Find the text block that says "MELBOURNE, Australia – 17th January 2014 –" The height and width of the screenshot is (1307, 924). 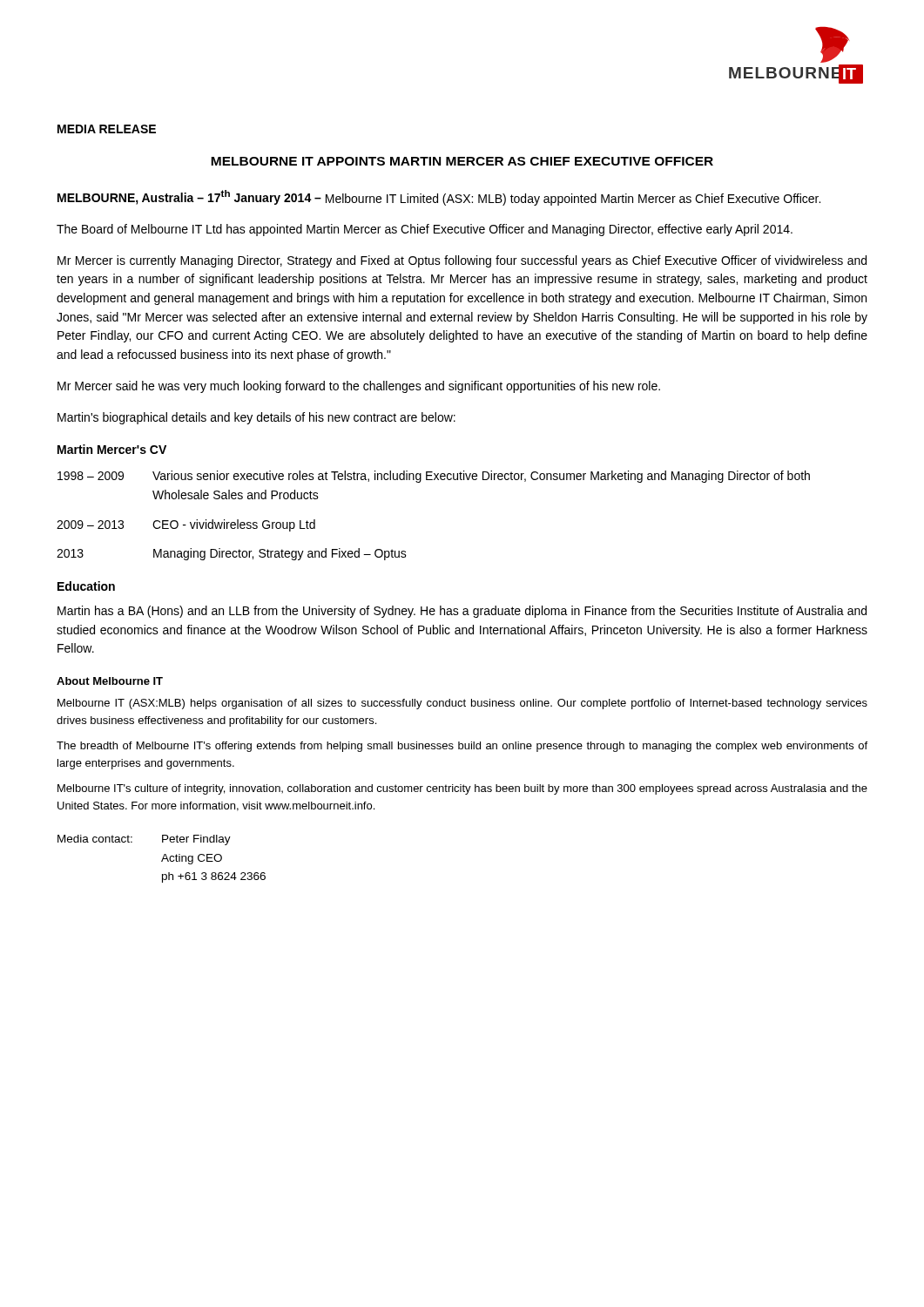pos(439,197)
